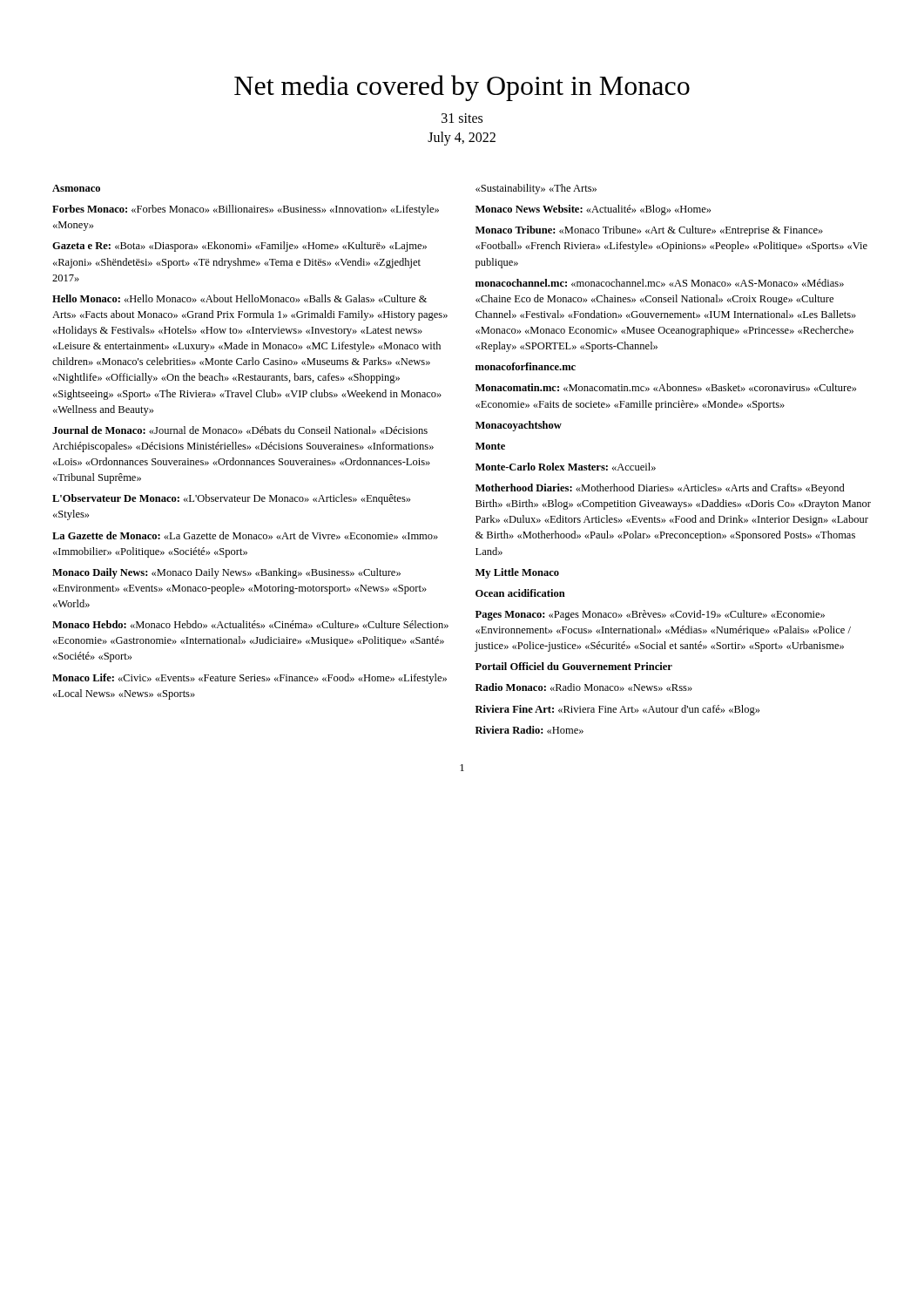
Task: Point to the text block starting "Forbes Monaco: «Forbes Monaco» «Billionaires» «Business» «Innovation»"
Action: coord(246,217)
